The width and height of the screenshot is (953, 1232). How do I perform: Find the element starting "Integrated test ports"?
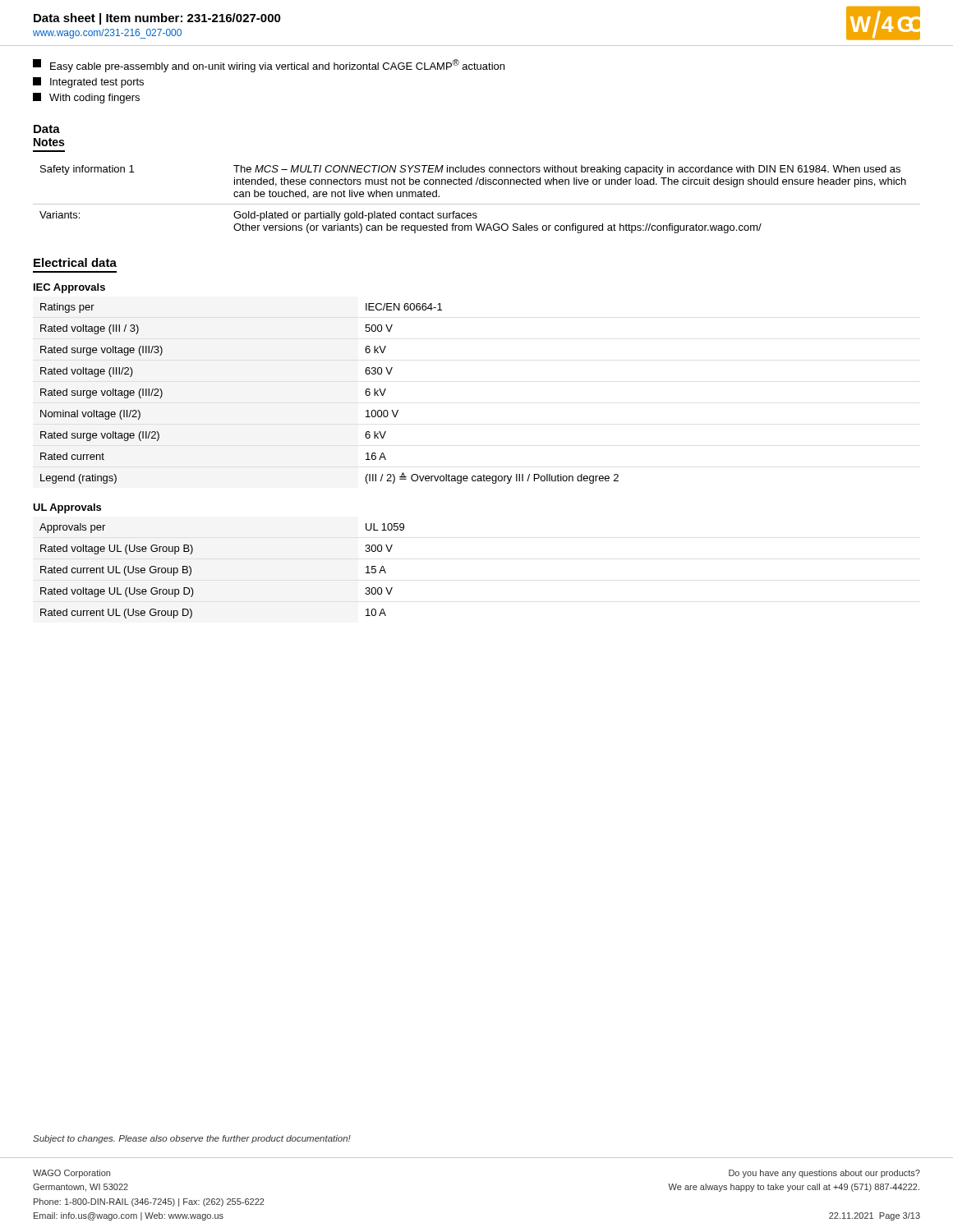tap(89, 82)
